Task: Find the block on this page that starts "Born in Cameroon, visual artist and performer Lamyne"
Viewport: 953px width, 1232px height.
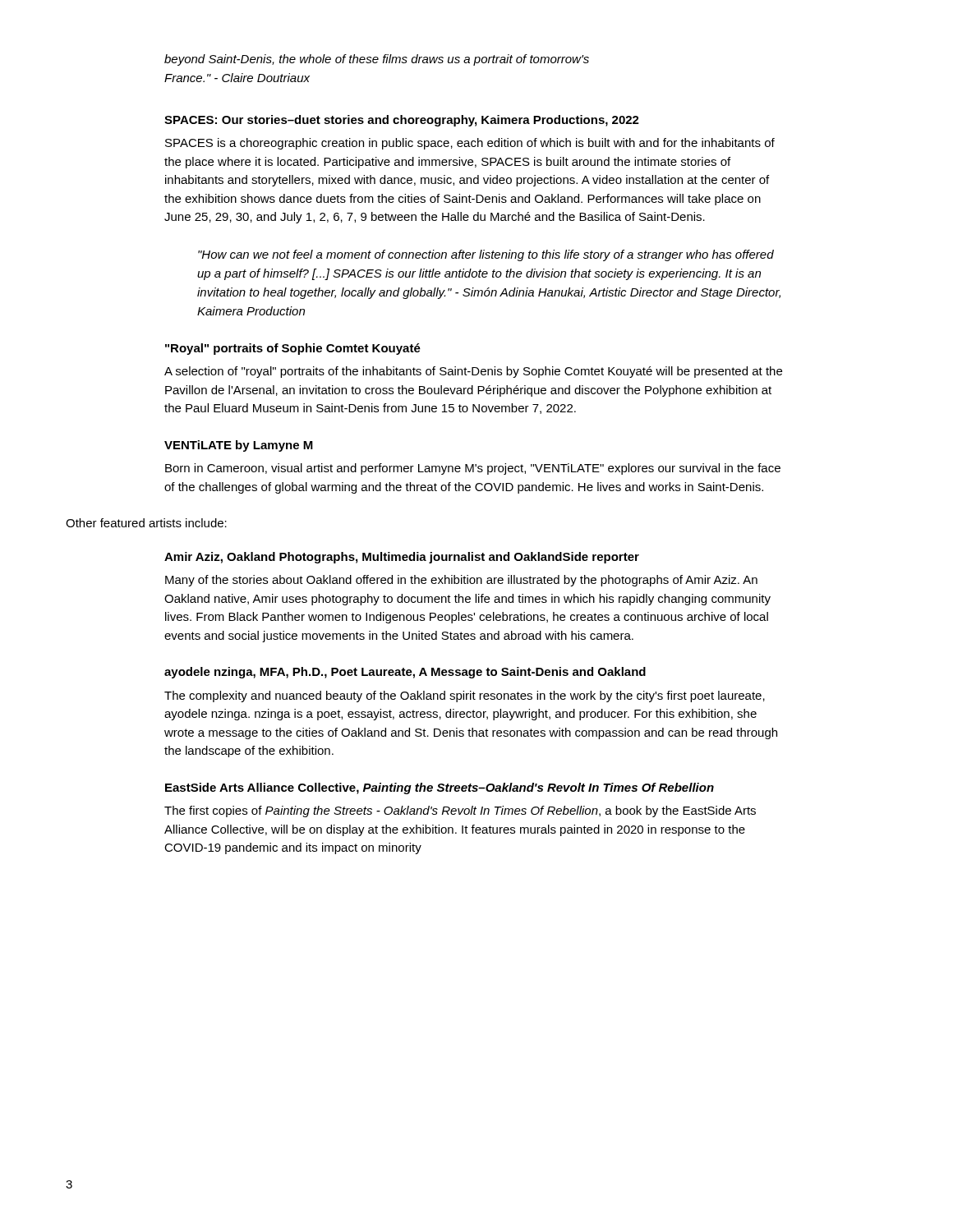Action: pos(476,478)
